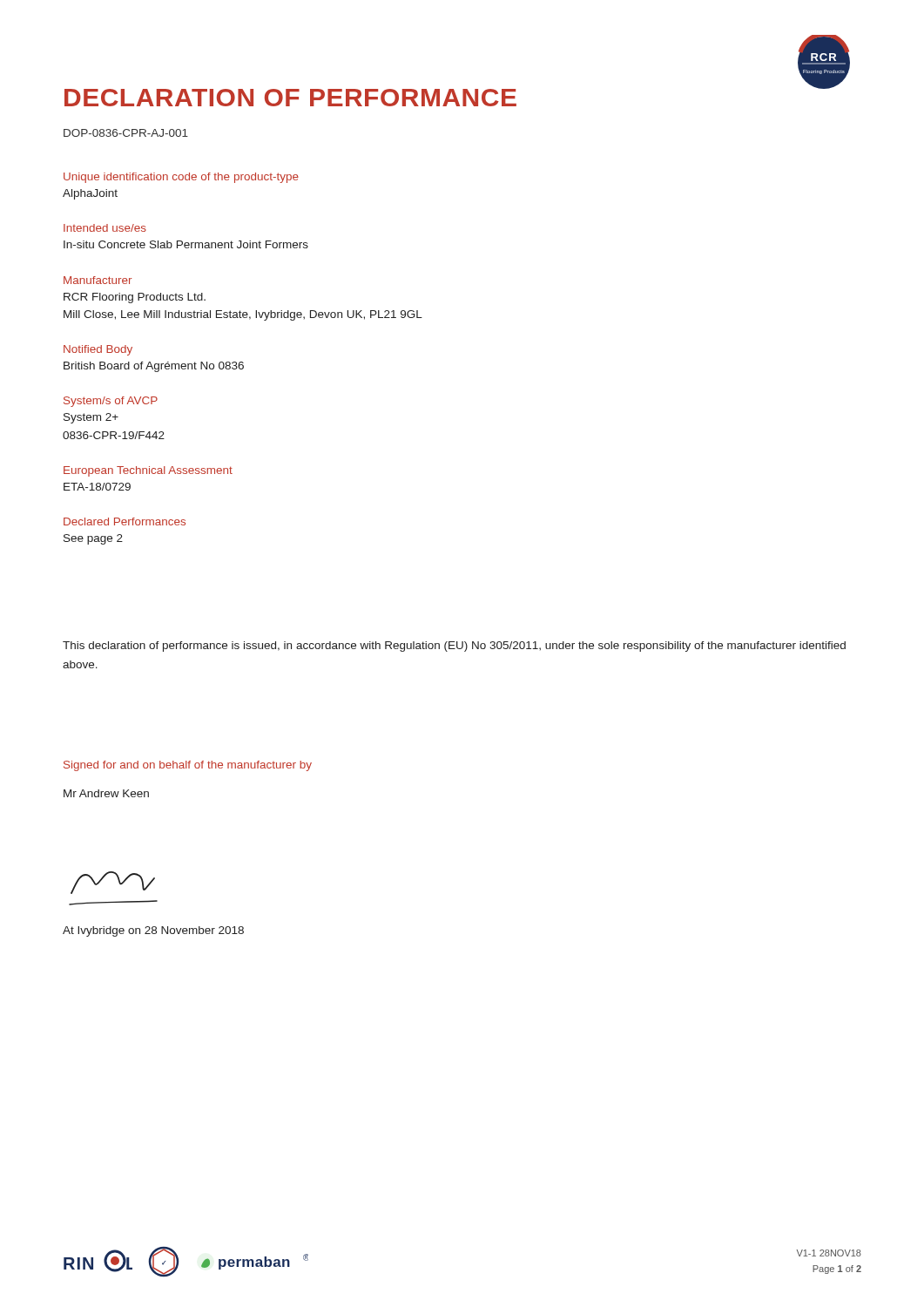Select the text block starting "In-situ Concrete Slab"
924x1307 pixels.
click(x=186, y=245)
